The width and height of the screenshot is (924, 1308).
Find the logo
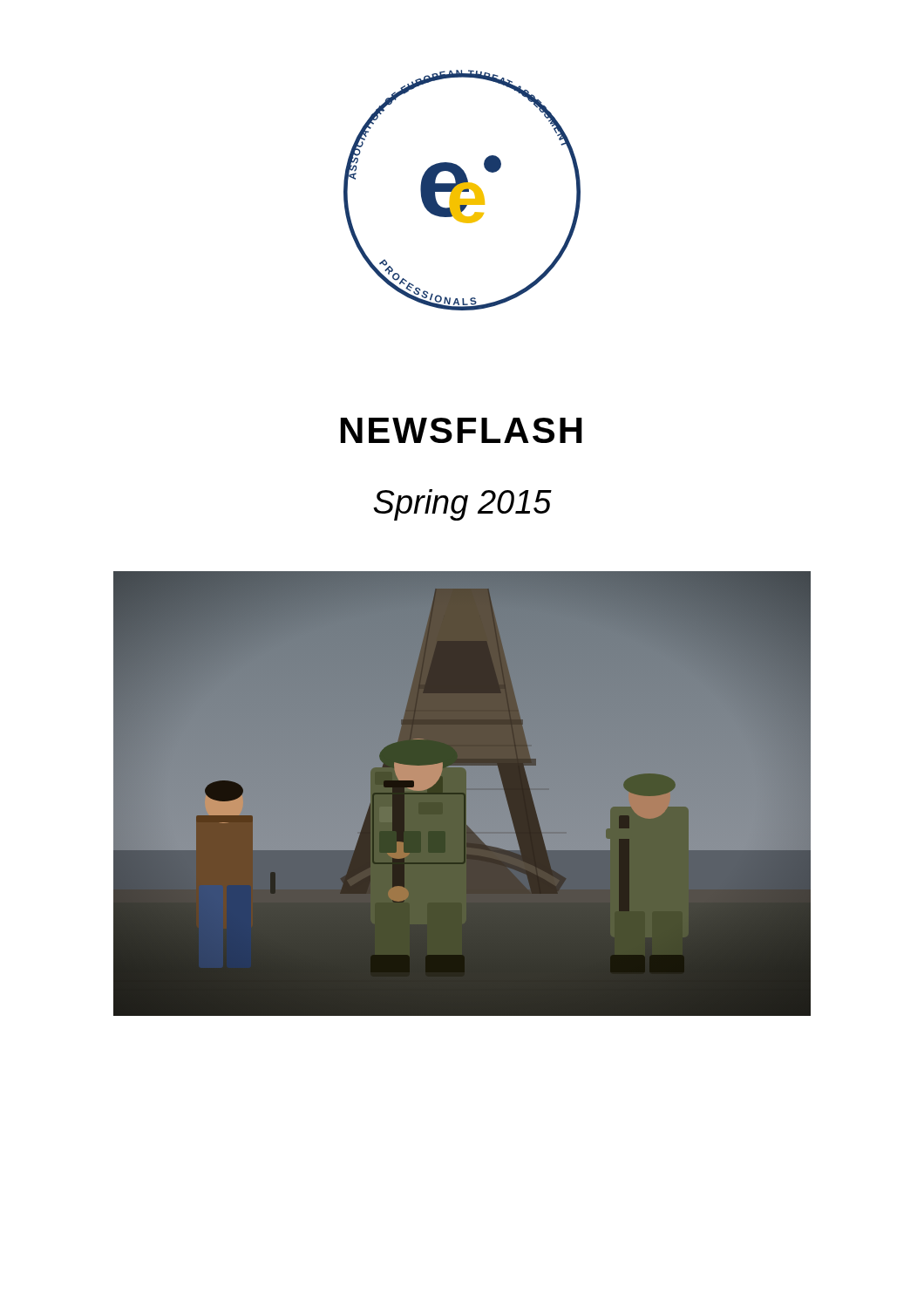tap(462, 192)
